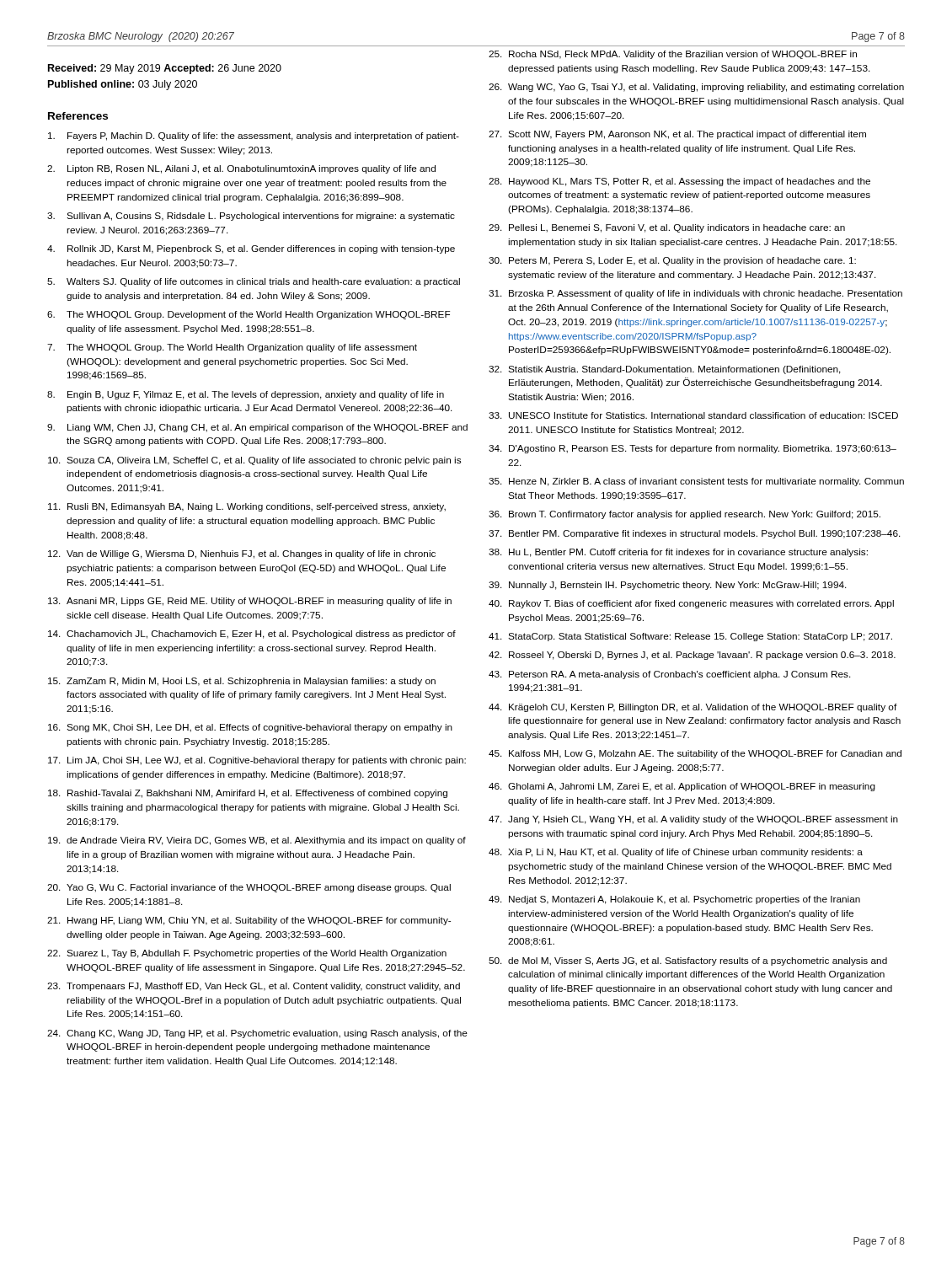The image size is (952, 1264).
Task: Locate the element starting "23. Trompenaars FJ, Masthoff ED, Van"
Action: pos(258,1000)
